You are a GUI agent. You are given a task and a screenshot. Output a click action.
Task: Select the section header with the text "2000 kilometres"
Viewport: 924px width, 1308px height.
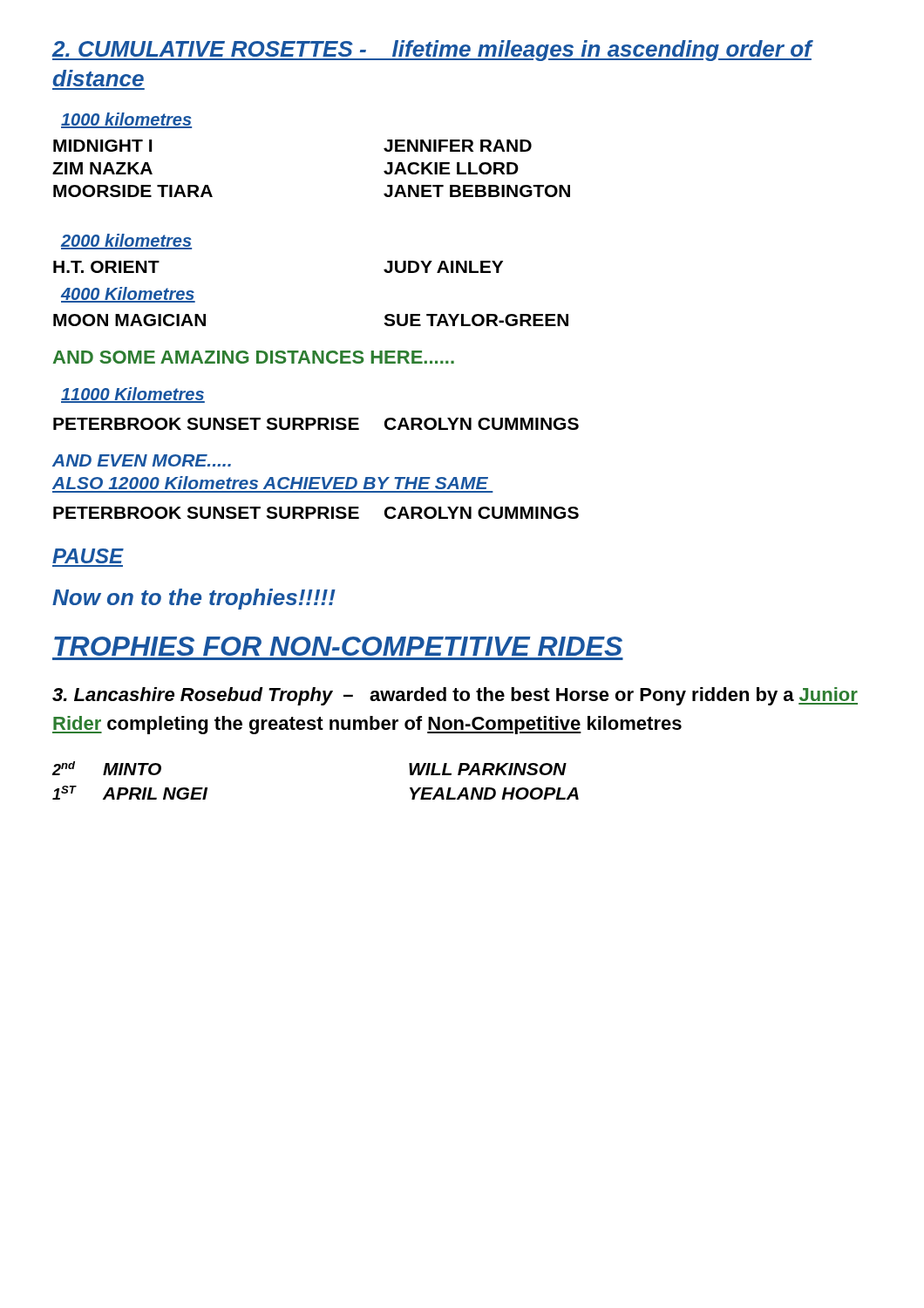tap(126, 240)
